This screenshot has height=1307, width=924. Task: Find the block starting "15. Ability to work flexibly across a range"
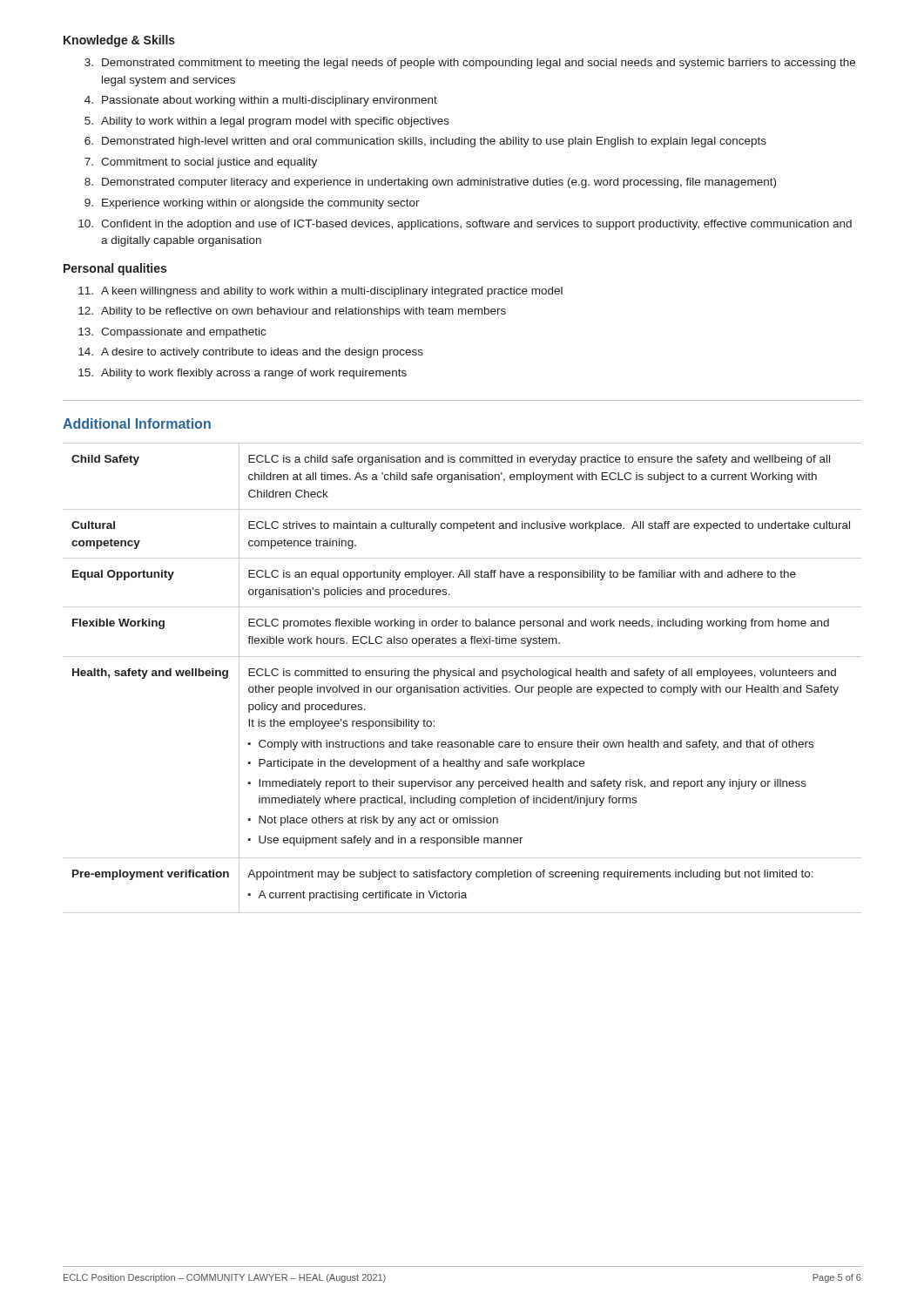click(x=243, y=374)
